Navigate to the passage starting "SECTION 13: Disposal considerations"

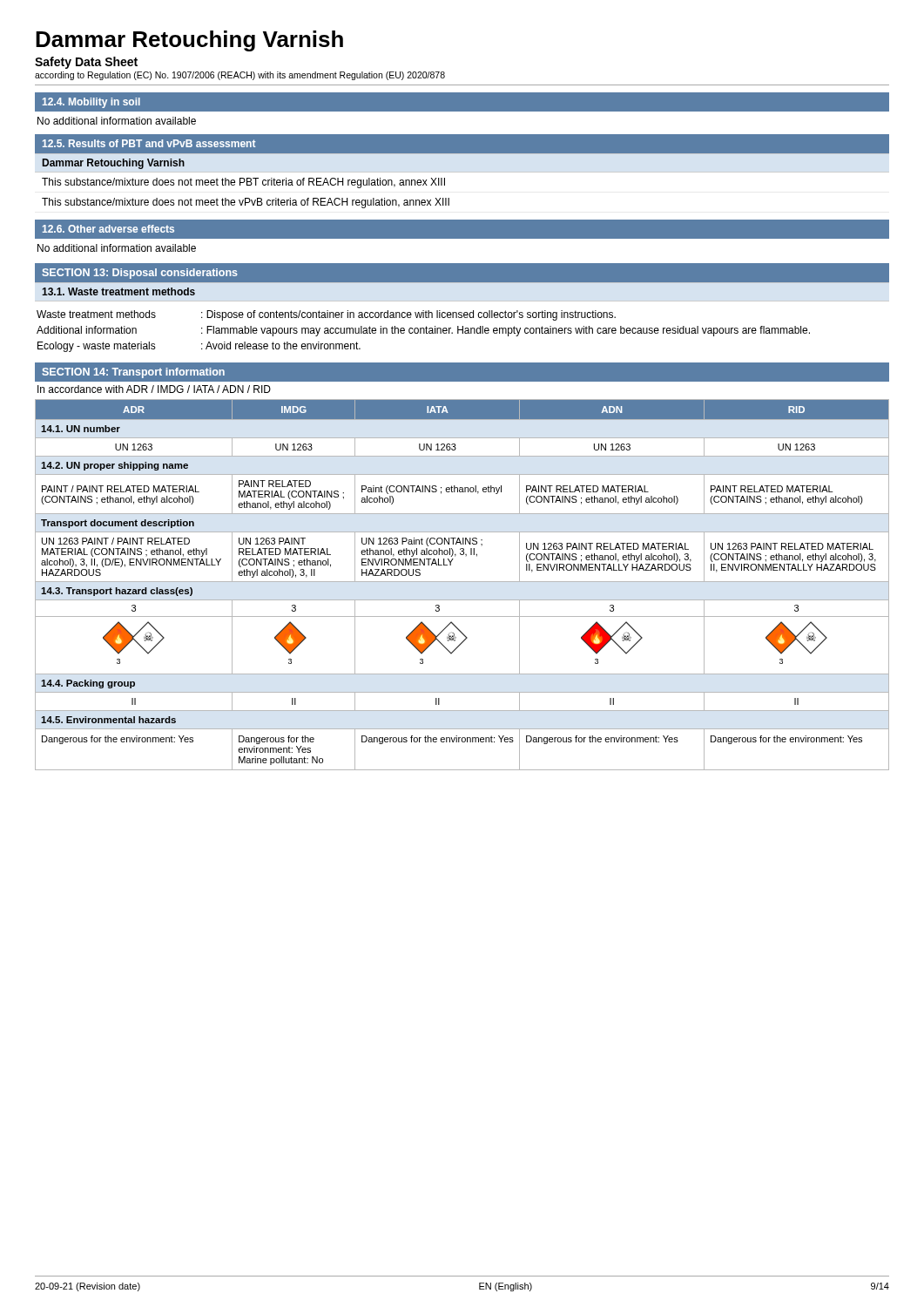click(140, 273)
